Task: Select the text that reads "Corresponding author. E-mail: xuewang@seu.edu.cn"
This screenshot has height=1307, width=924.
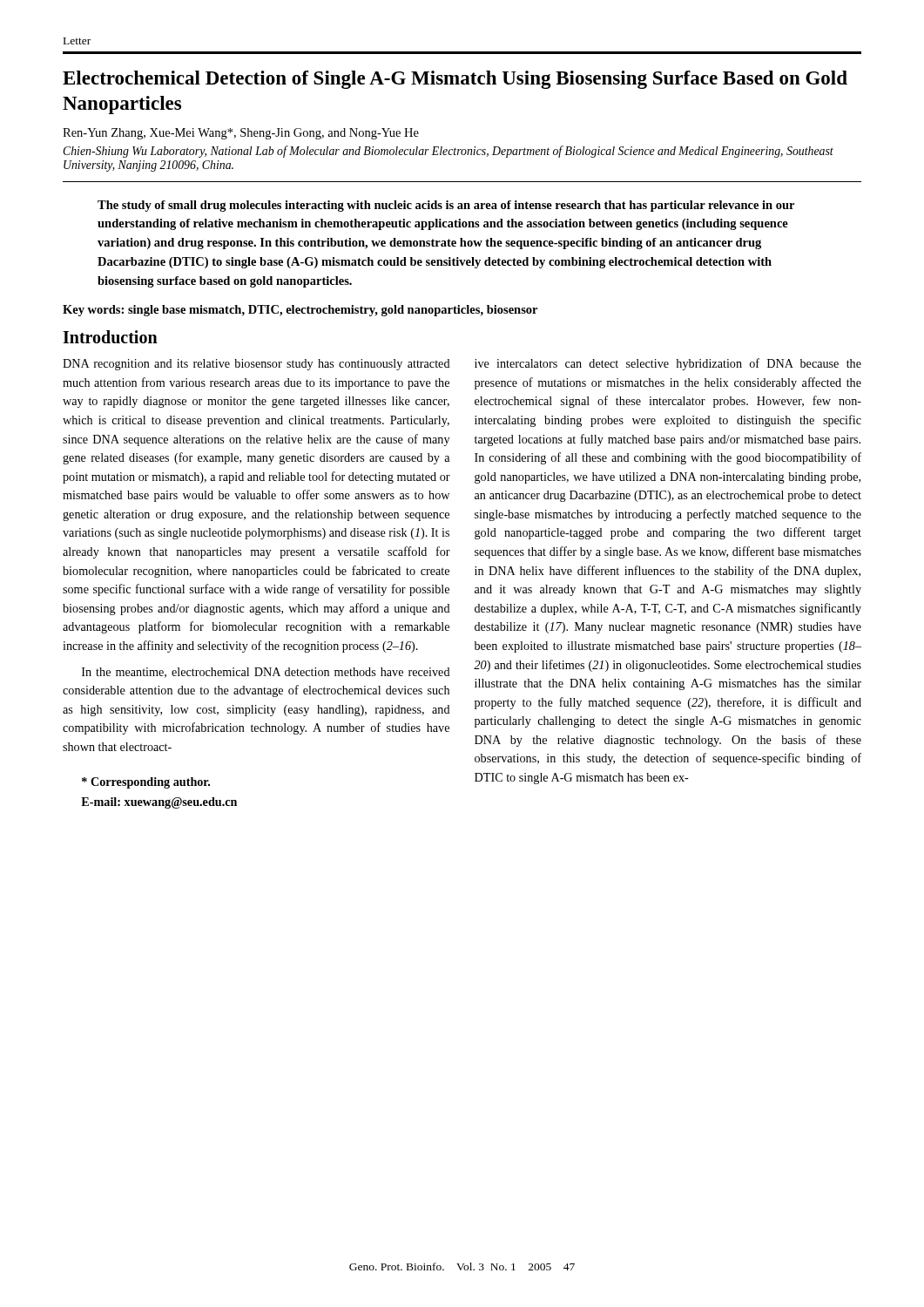Action: click(146, 783)
